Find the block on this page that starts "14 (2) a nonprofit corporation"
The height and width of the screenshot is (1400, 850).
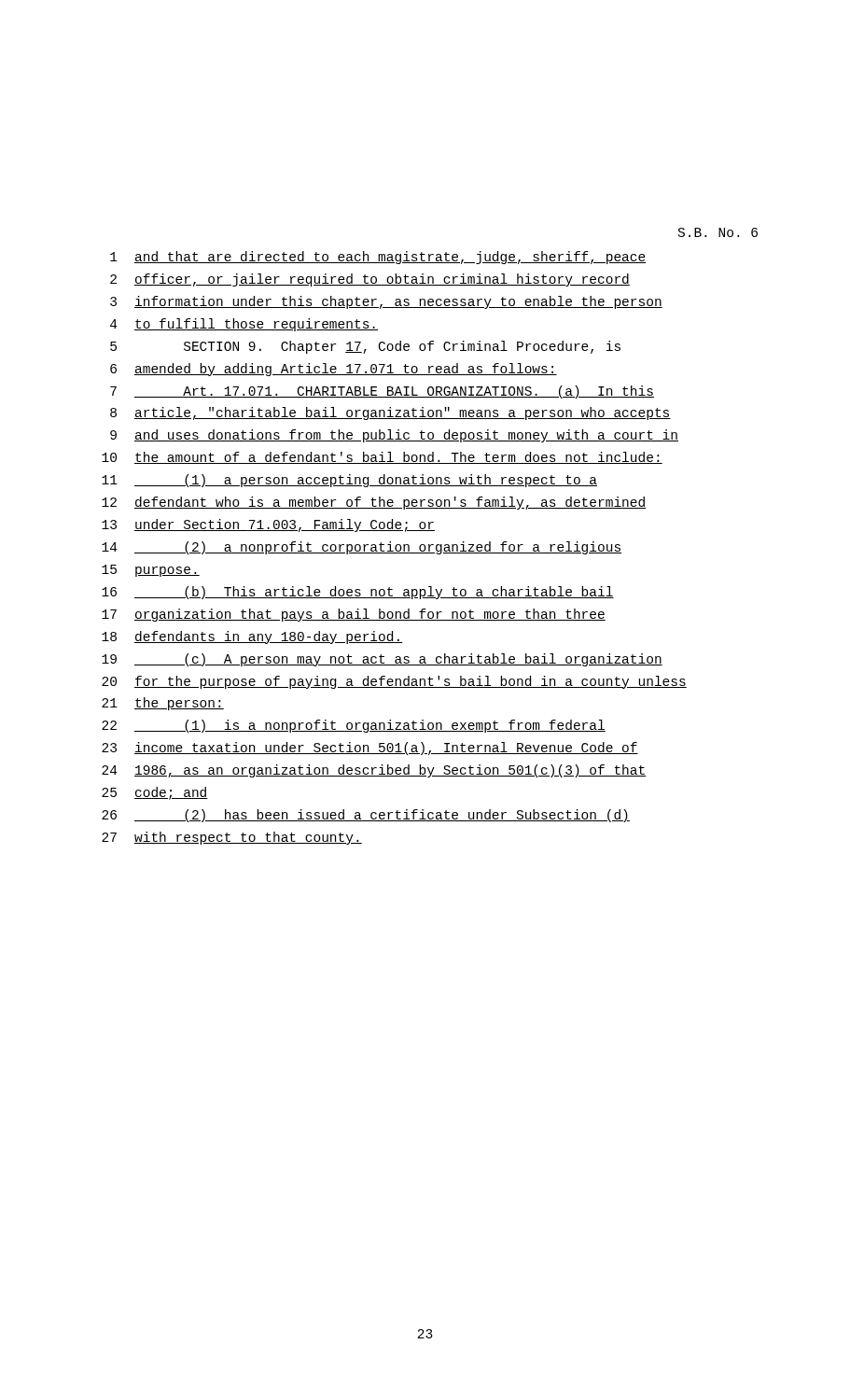[356, 549]
